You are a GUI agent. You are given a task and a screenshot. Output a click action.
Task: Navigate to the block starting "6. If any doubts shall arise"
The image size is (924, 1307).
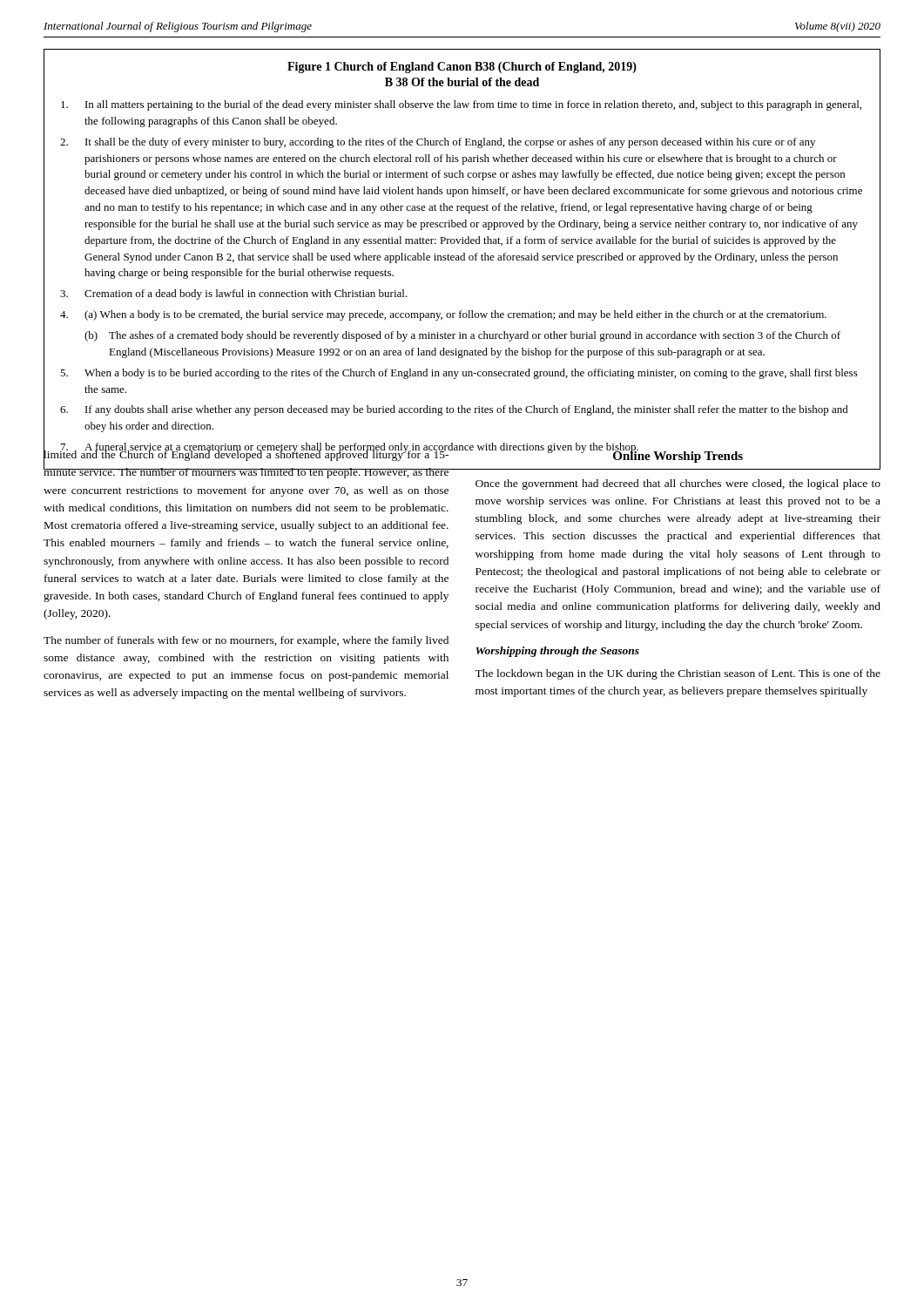point(462,418)
